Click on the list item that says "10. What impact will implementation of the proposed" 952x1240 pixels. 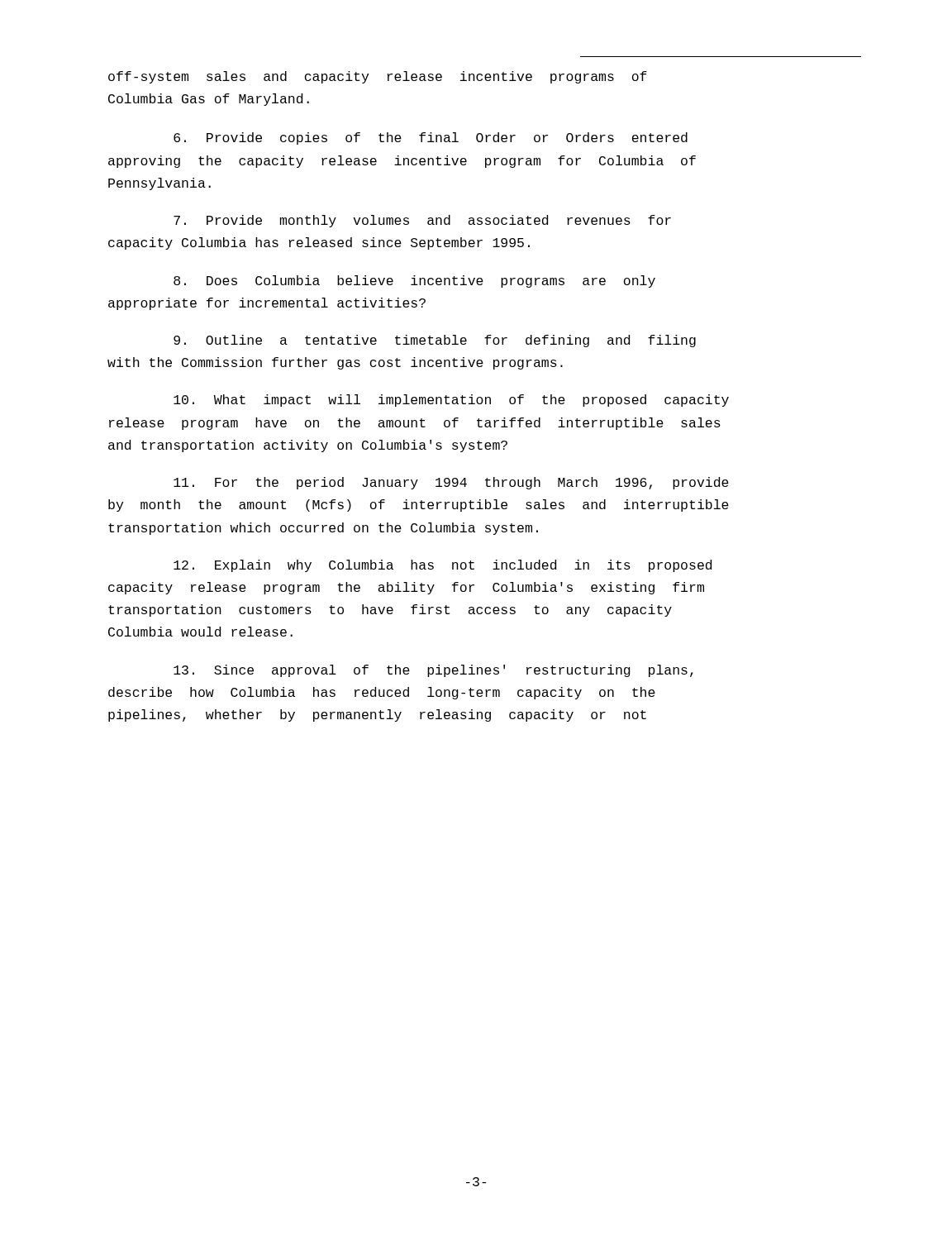tap(418, 423)
